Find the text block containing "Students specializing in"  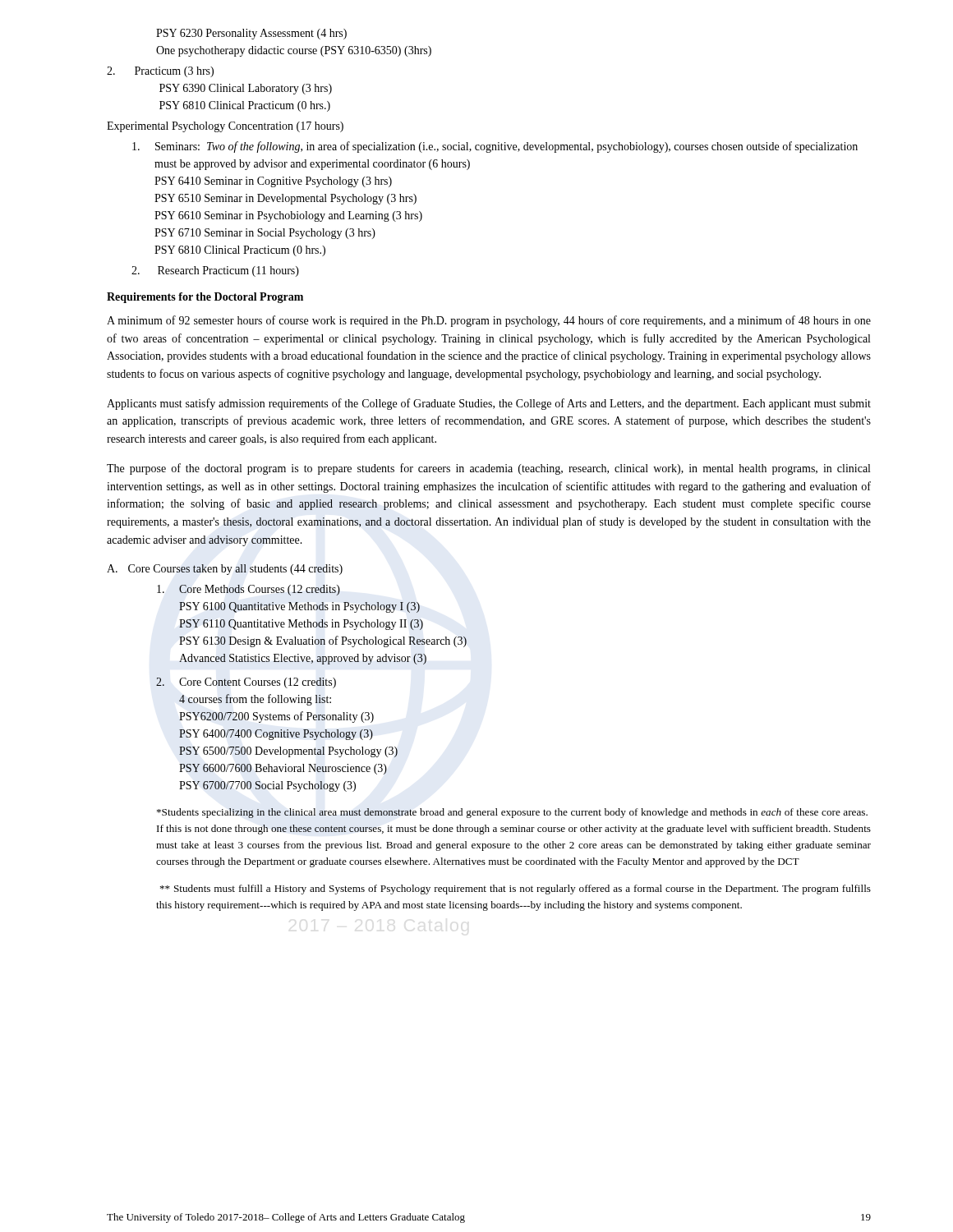click(x=513, y=837)
